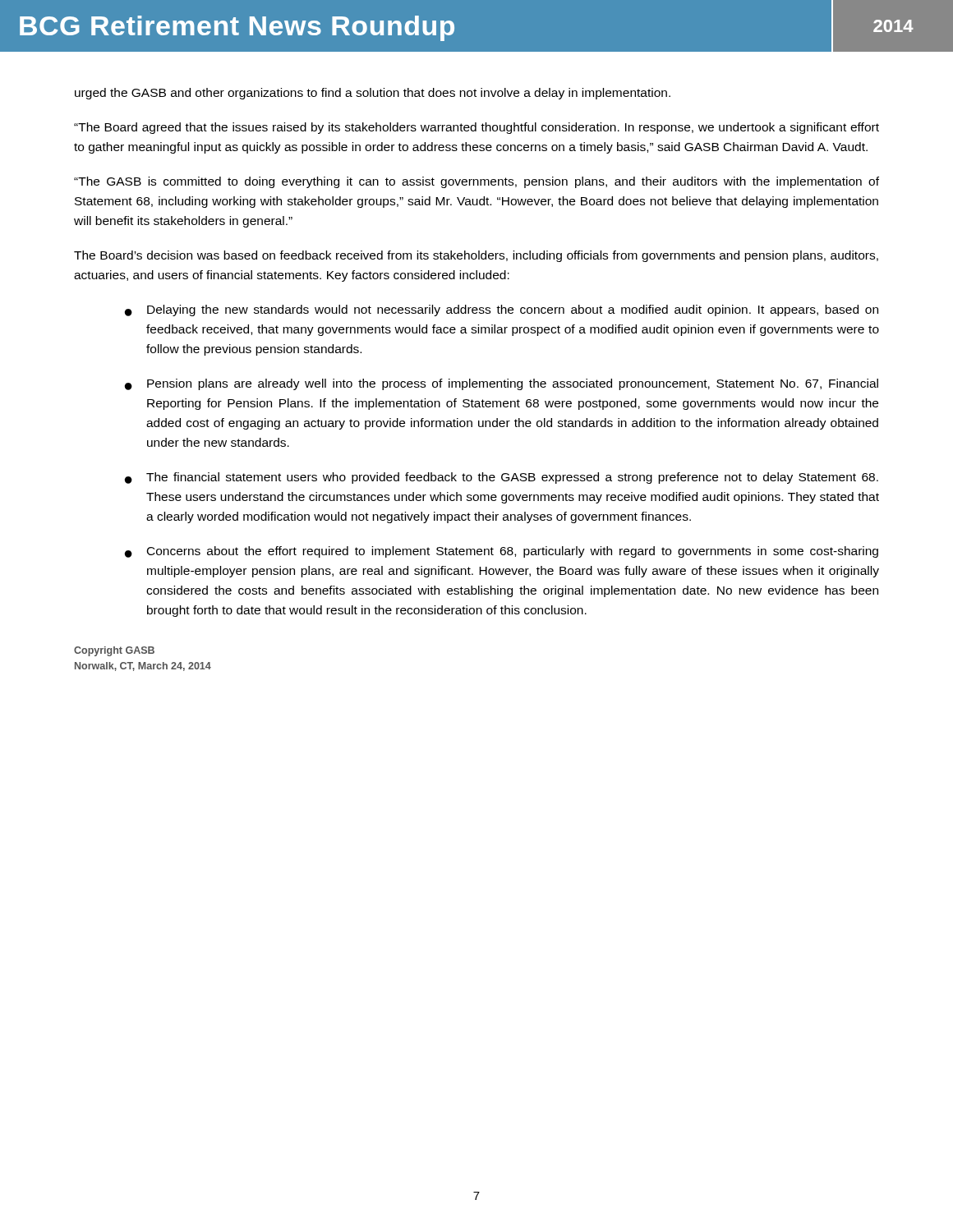
Task: Point to the block starting "● Delaying the new standards would"
Action: pyautogui.click(x=501, y=329)
